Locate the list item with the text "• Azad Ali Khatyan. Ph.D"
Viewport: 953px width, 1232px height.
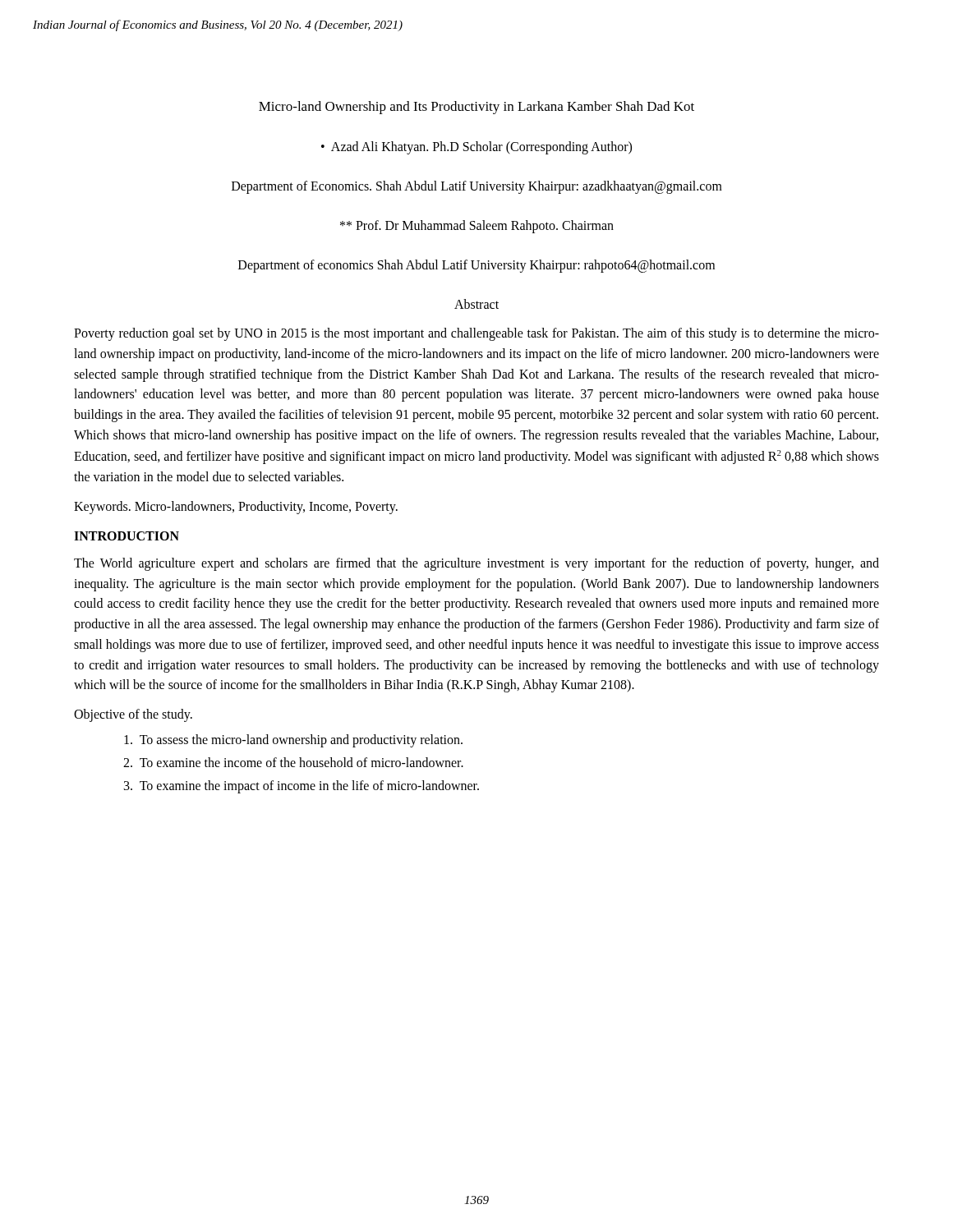pos(476,147)
